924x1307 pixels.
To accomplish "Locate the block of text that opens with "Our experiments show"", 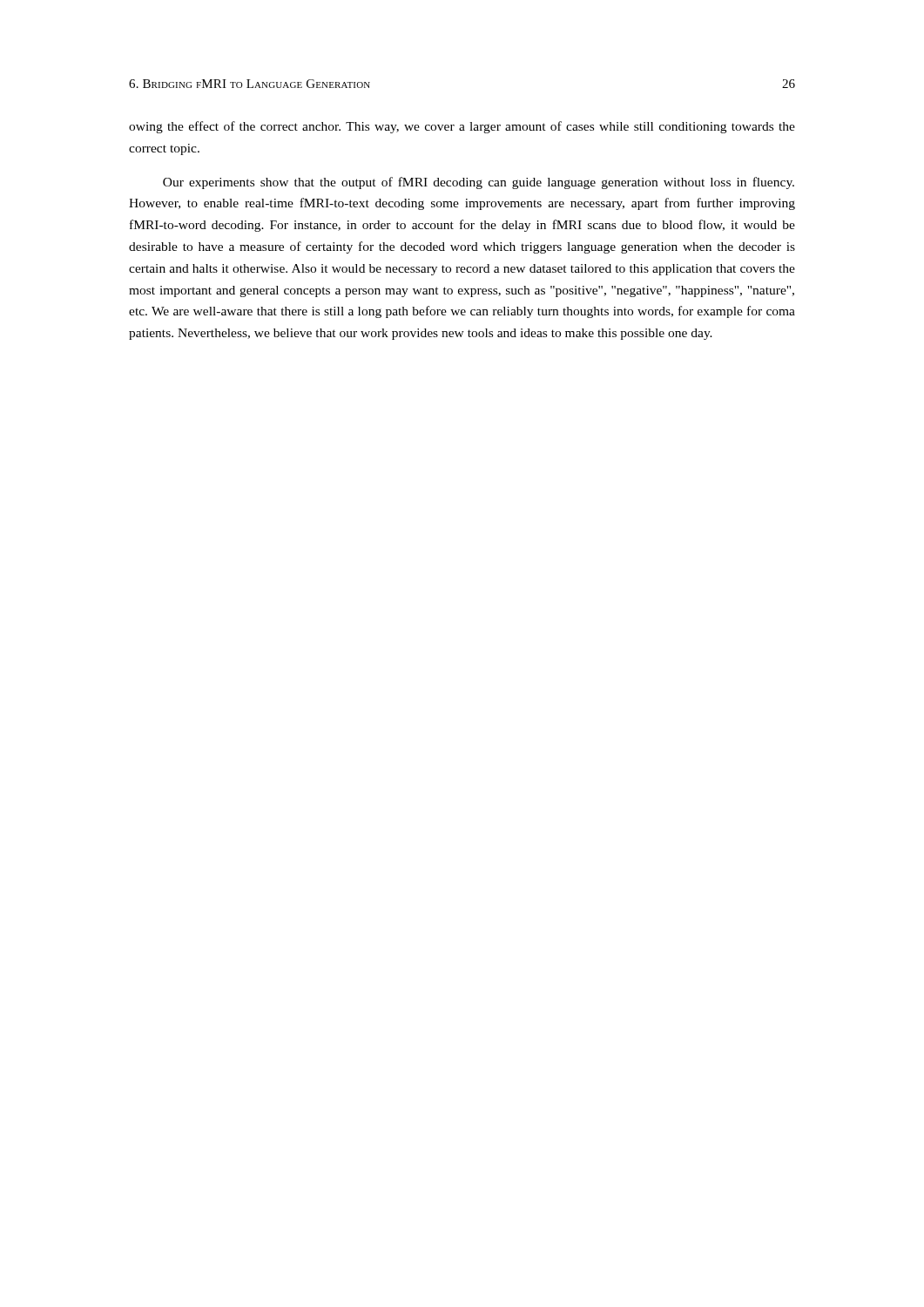I will pos(462,257).
